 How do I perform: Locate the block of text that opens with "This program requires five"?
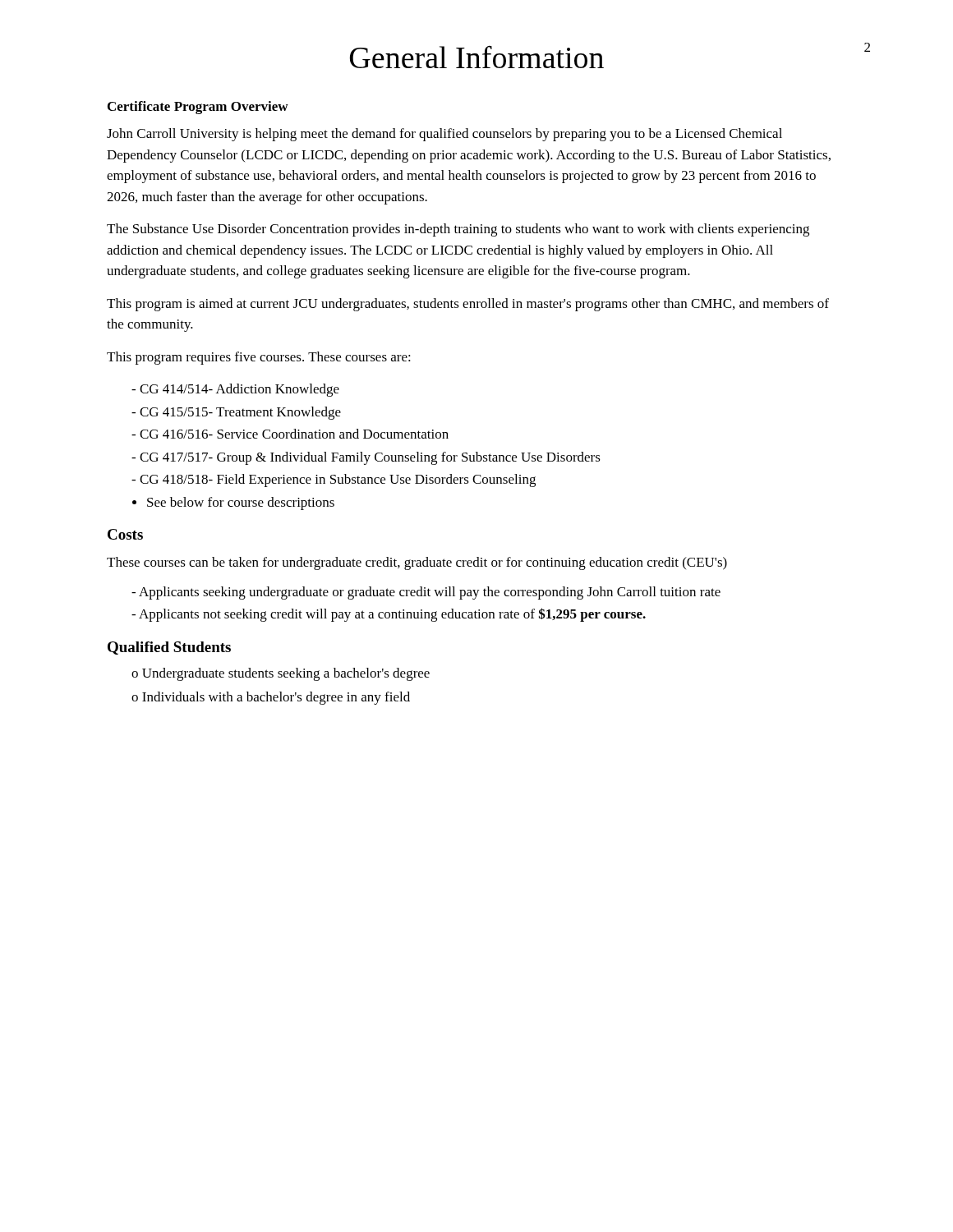point(259,358)
